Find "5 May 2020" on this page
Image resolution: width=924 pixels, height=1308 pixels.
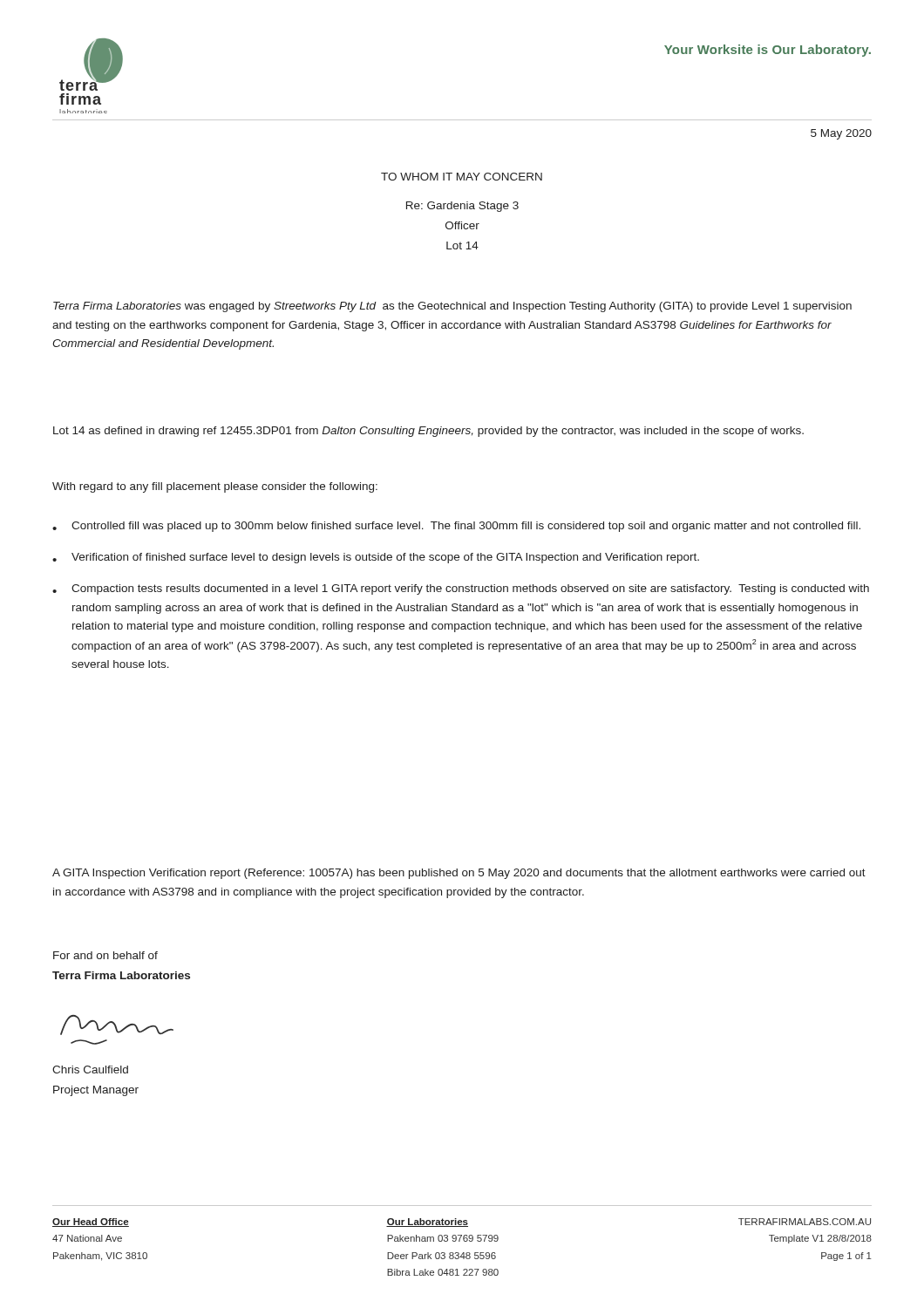coord(841,133)
